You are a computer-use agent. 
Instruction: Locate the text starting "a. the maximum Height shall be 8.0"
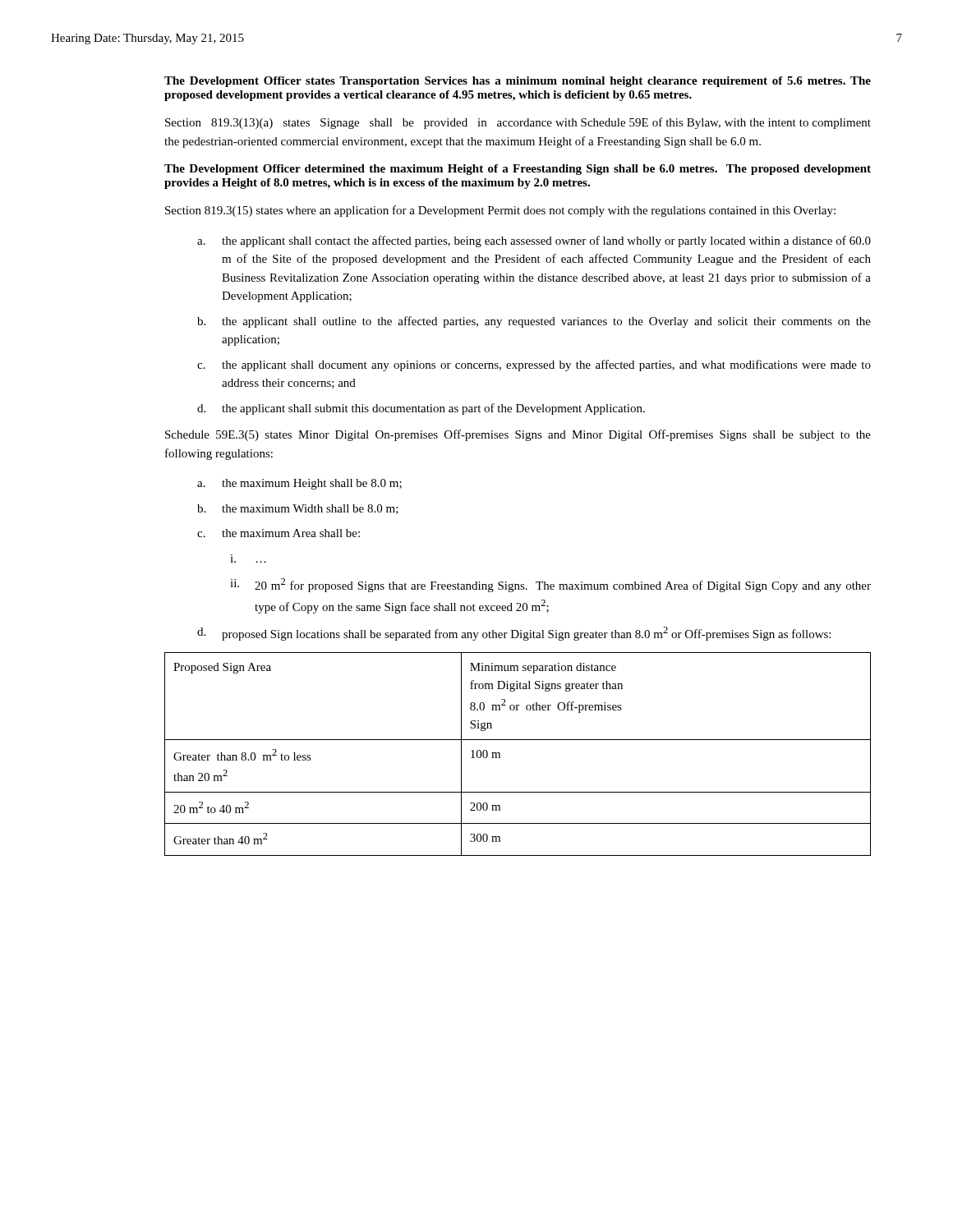[299, 484]
